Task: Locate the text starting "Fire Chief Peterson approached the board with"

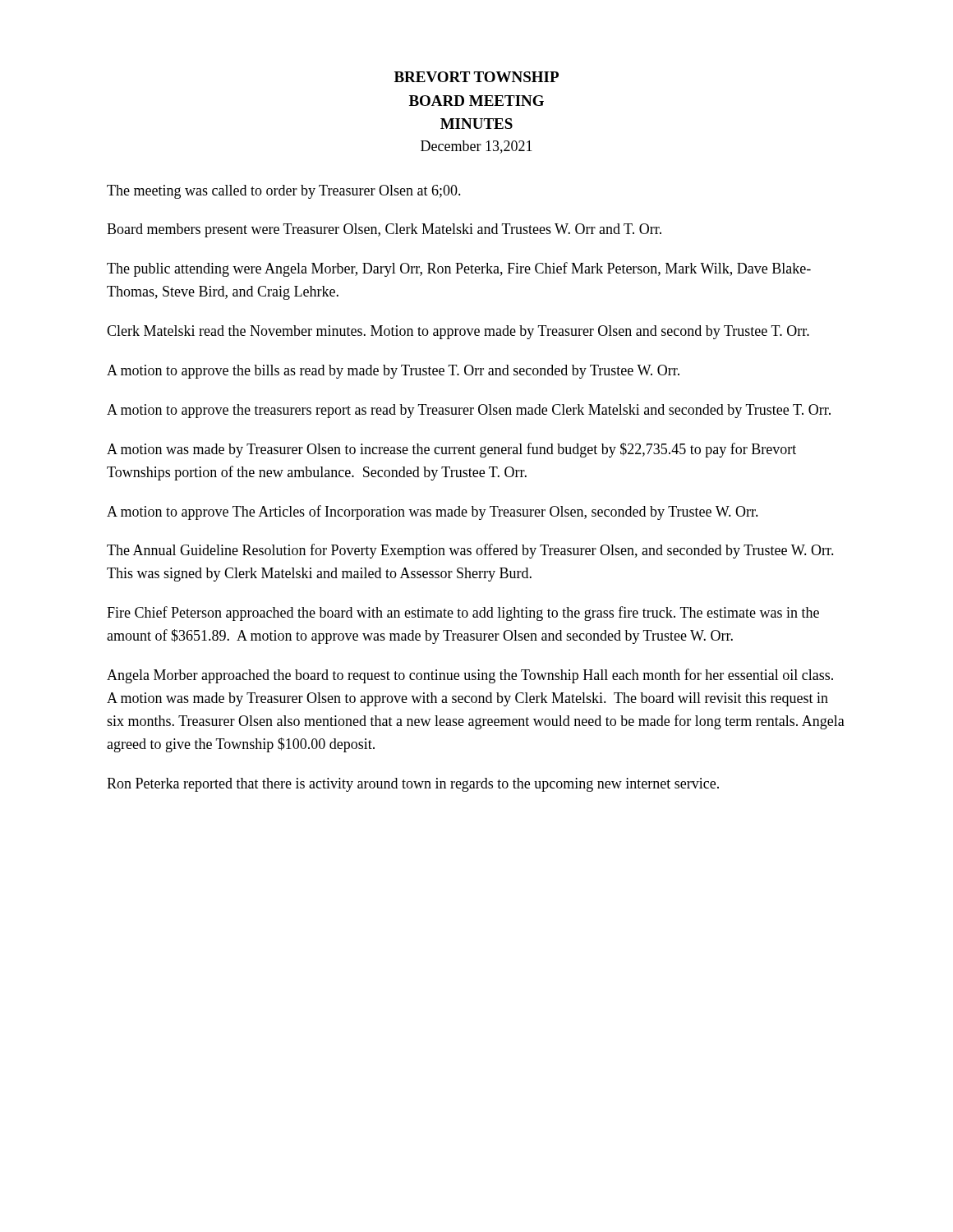Action: click(463, 624)
